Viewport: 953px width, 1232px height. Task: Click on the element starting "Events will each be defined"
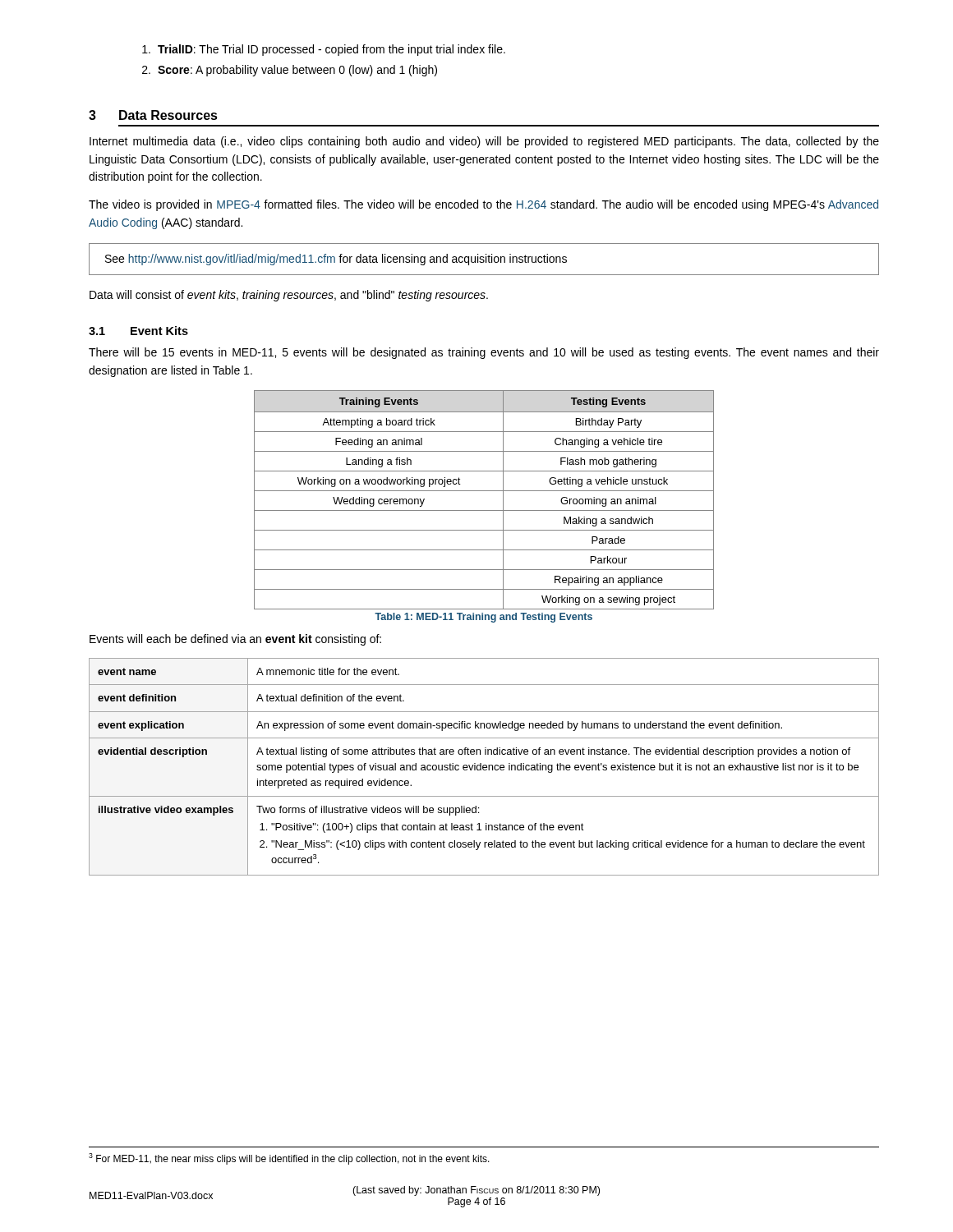click(x=235, y=640)
